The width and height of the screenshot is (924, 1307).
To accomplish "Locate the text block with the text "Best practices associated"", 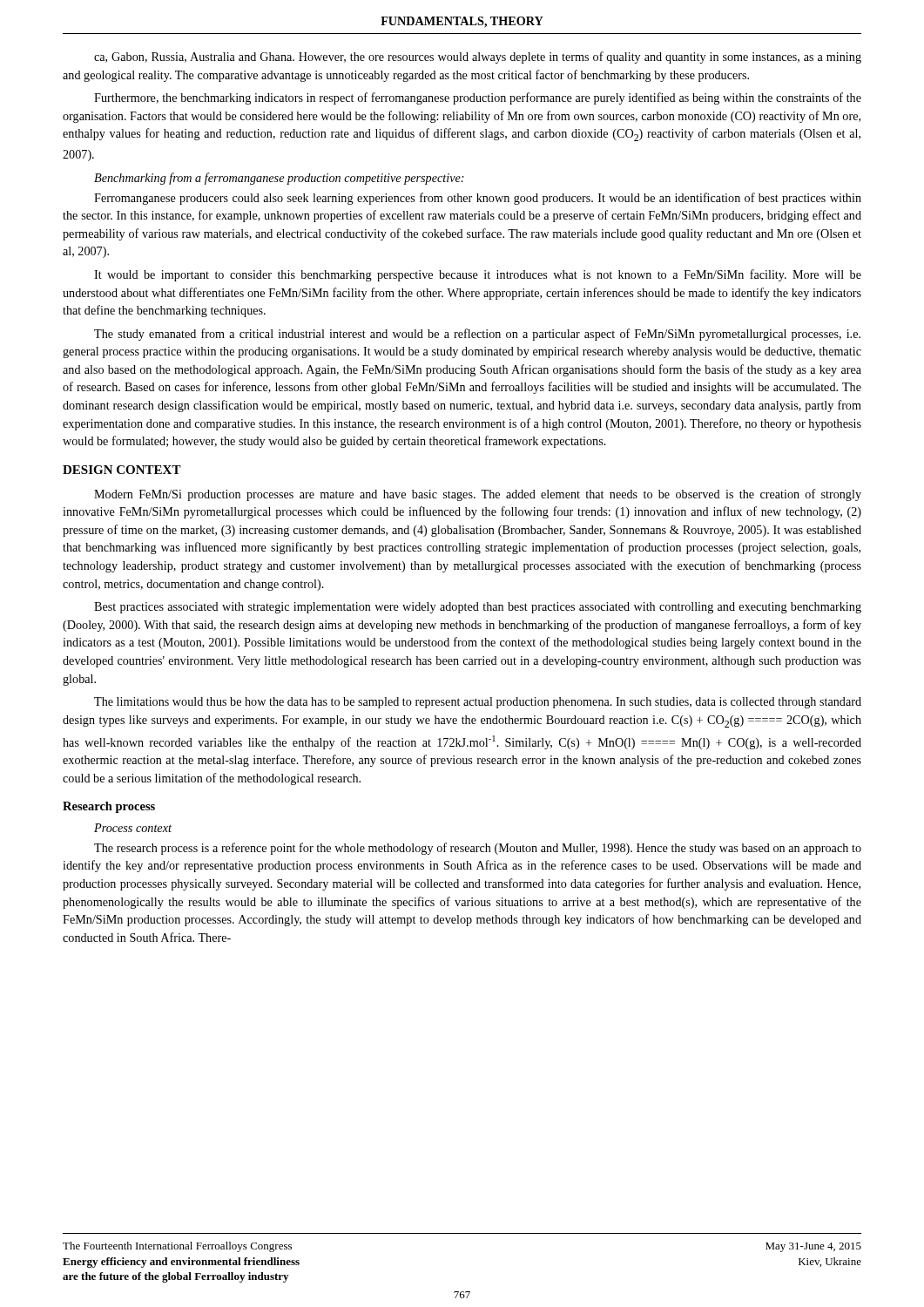I will [x=462, y=643].
